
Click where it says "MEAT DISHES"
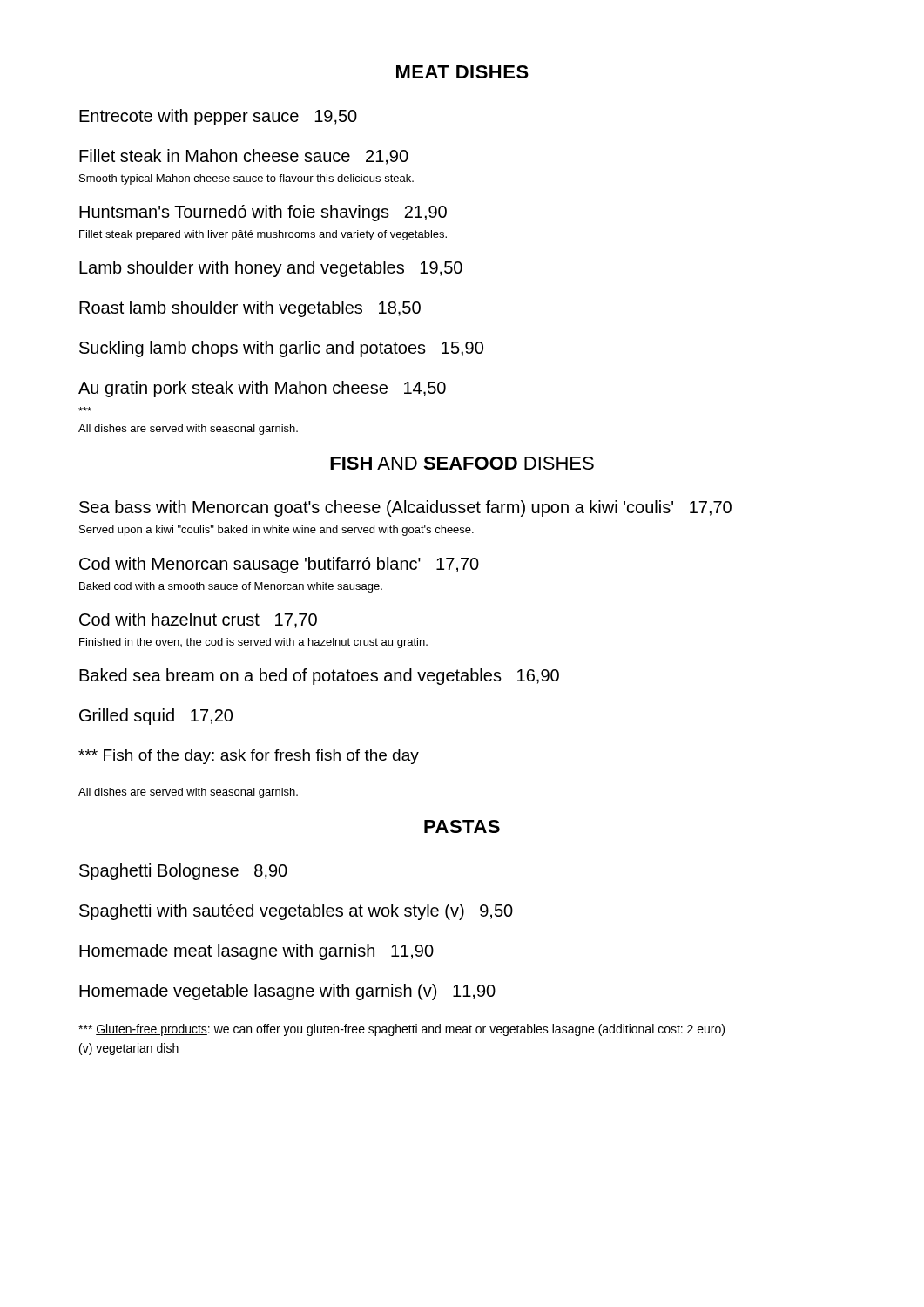pos(462,72)
